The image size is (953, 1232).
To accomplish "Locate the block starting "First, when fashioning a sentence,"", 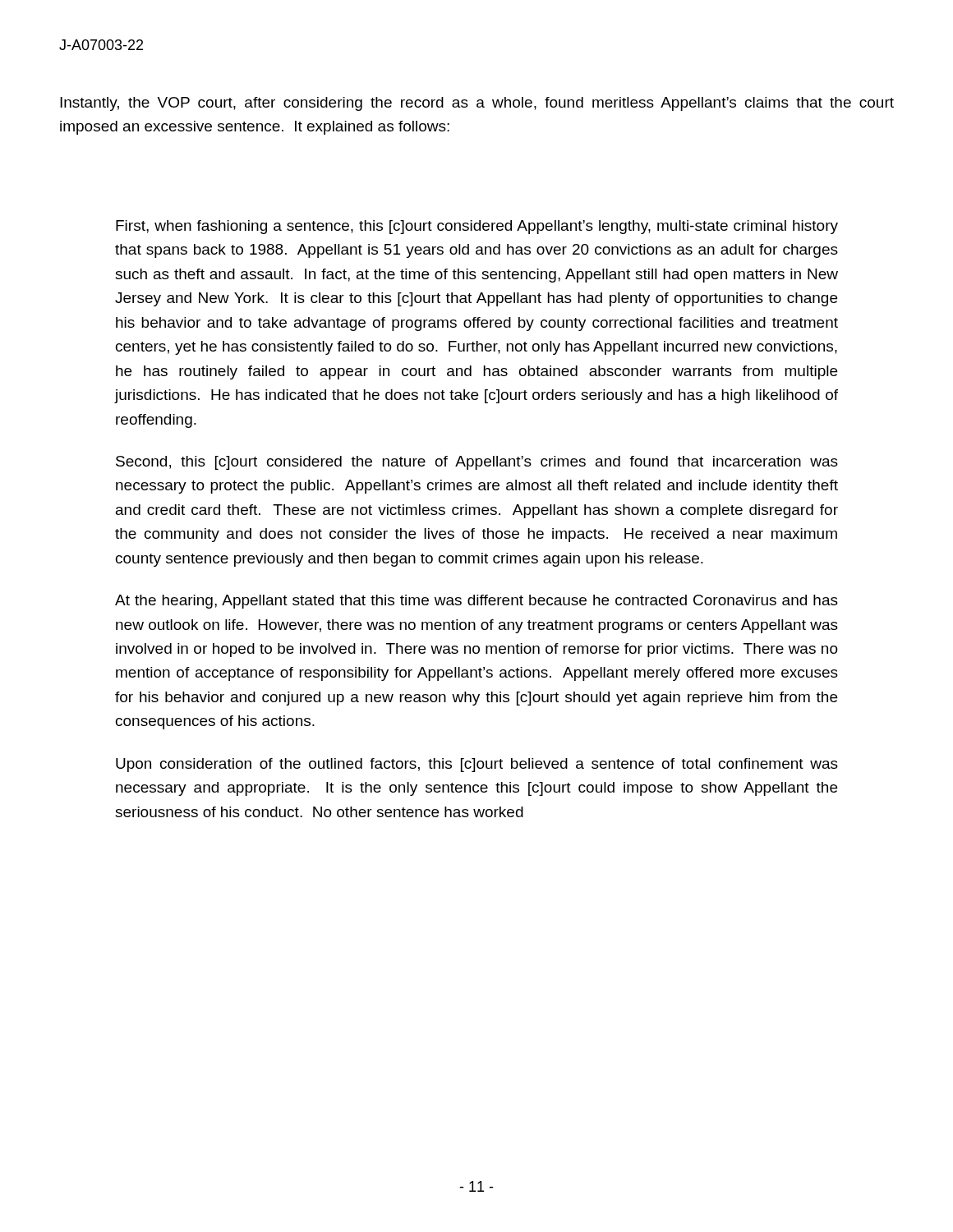I will click(x=476, y=519).
